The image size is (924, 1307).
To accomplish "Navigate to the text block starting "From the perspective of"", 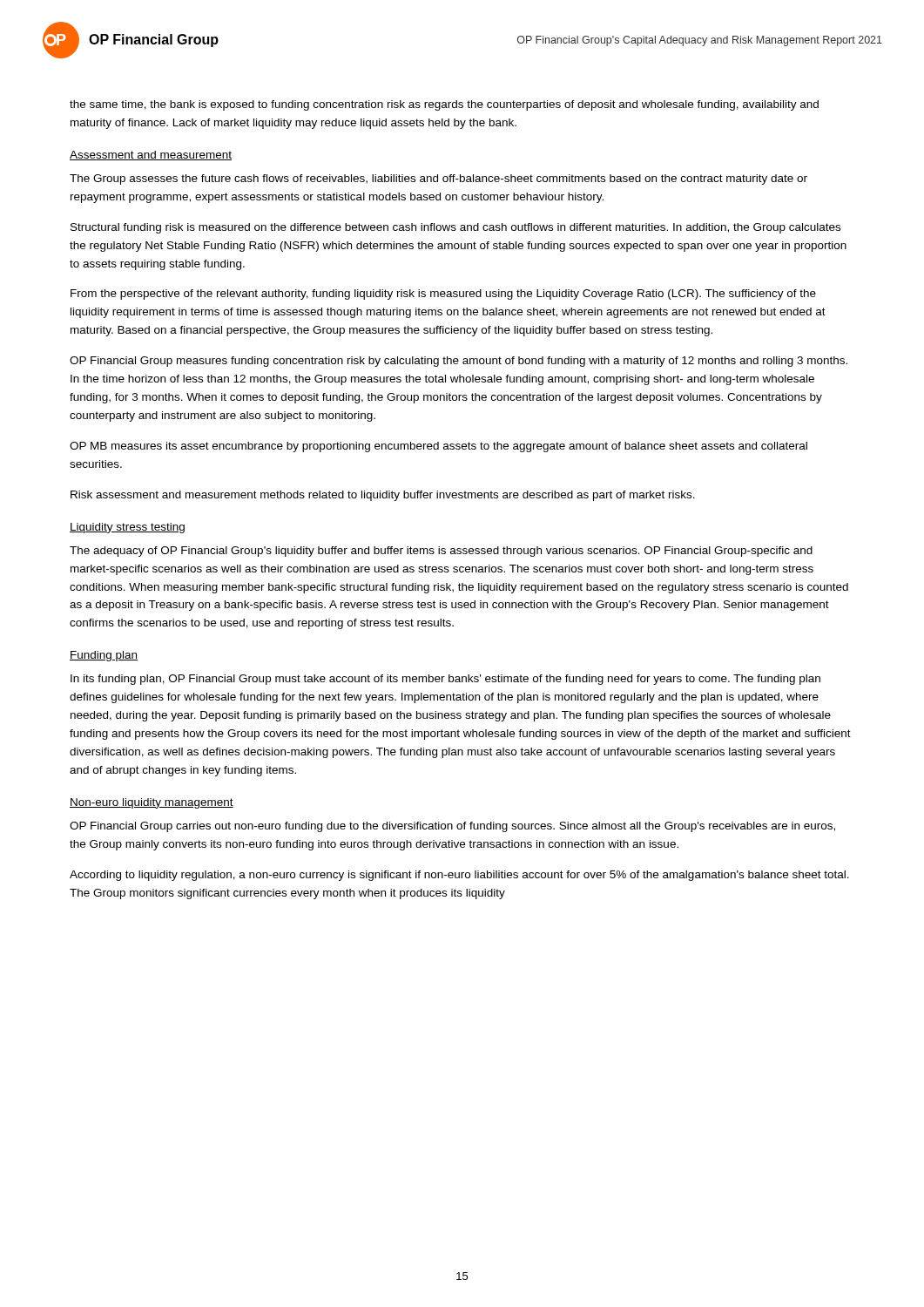I will [447, 312].
